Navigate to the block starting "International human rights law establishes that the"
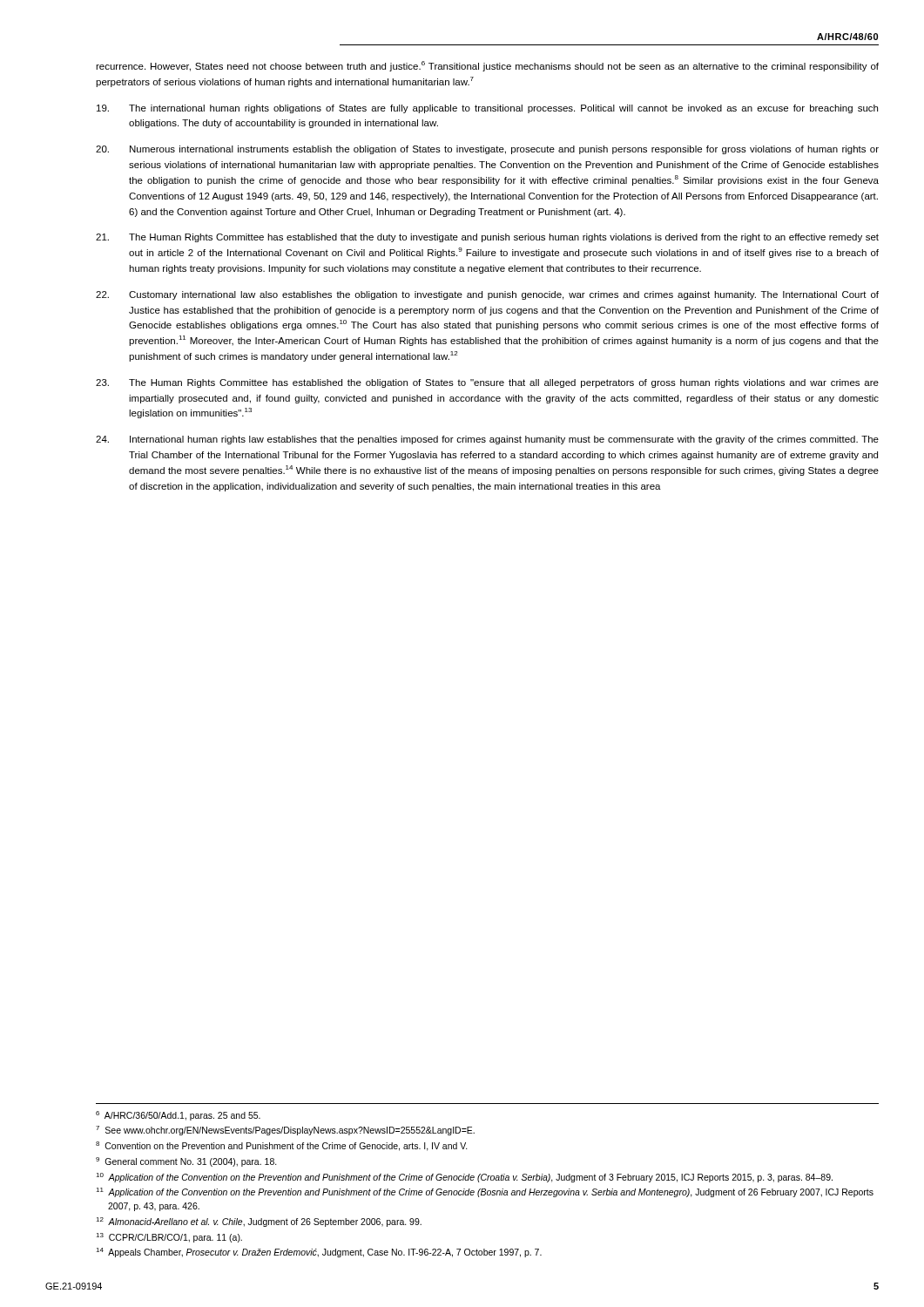 click(487, 463)
